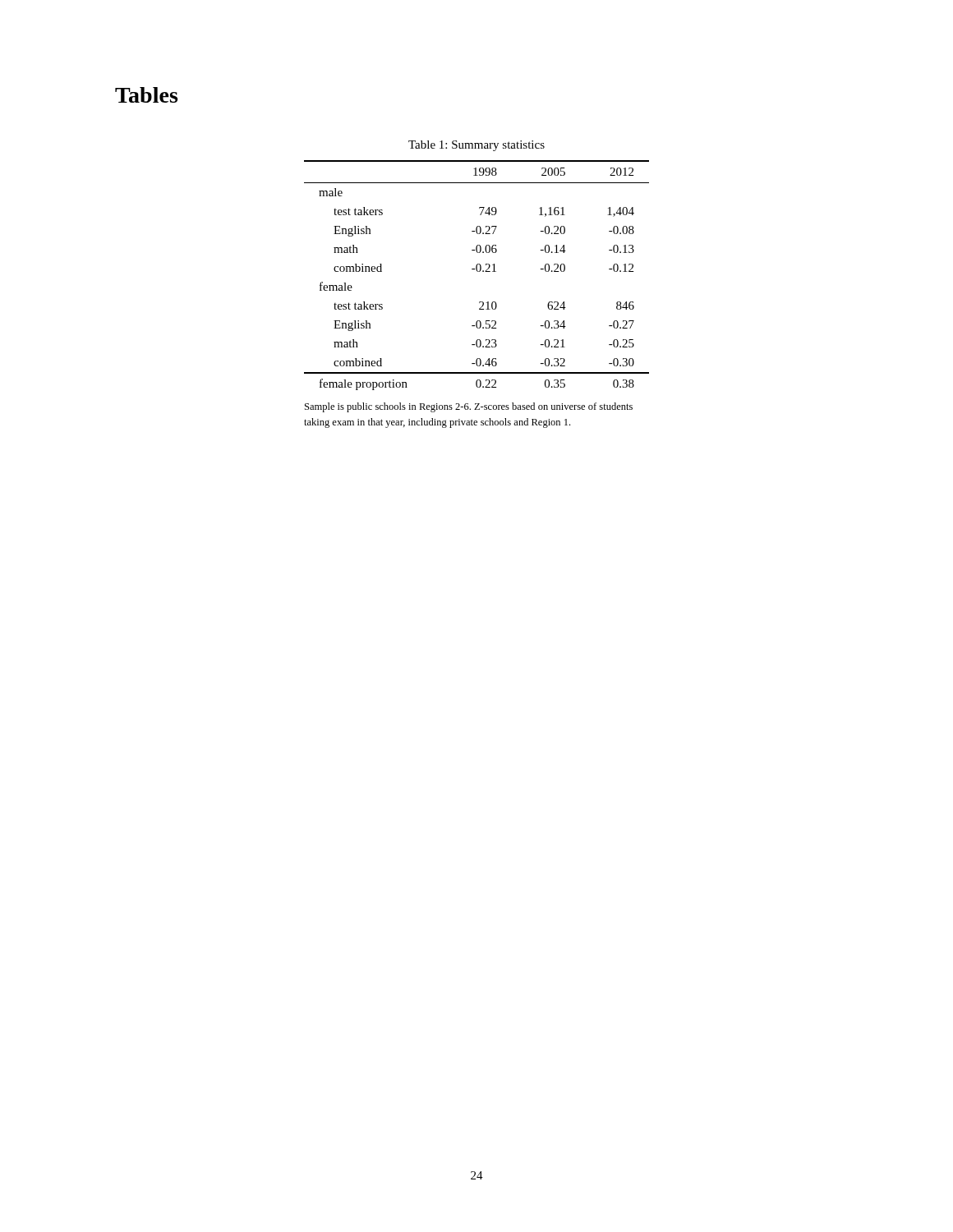Click on the passage starting "Sample is public schools in"
This screenshot has height=1232, width=953.
(468, 414)
